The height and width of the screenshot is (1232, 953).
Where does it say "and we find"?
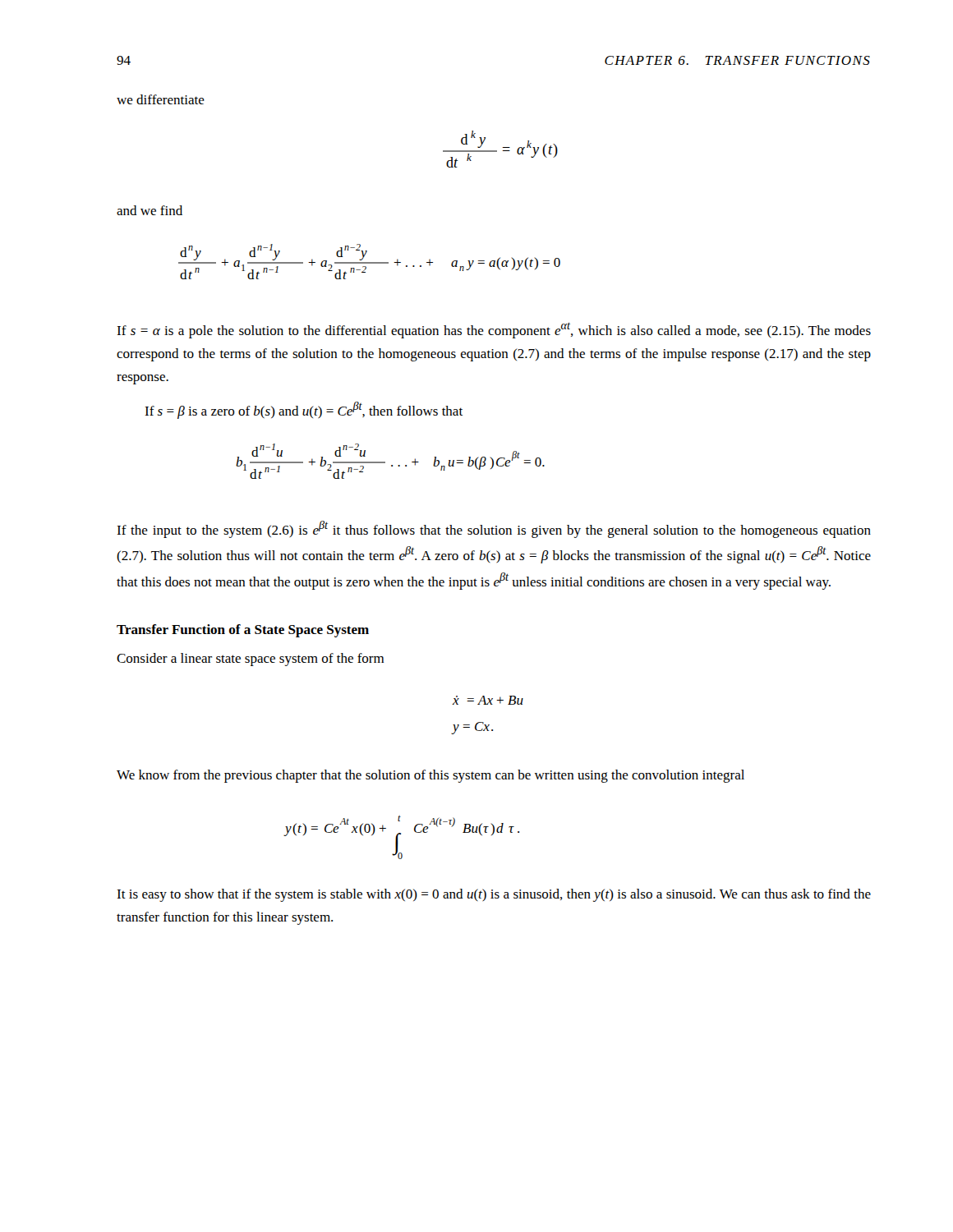coord(150,211)
